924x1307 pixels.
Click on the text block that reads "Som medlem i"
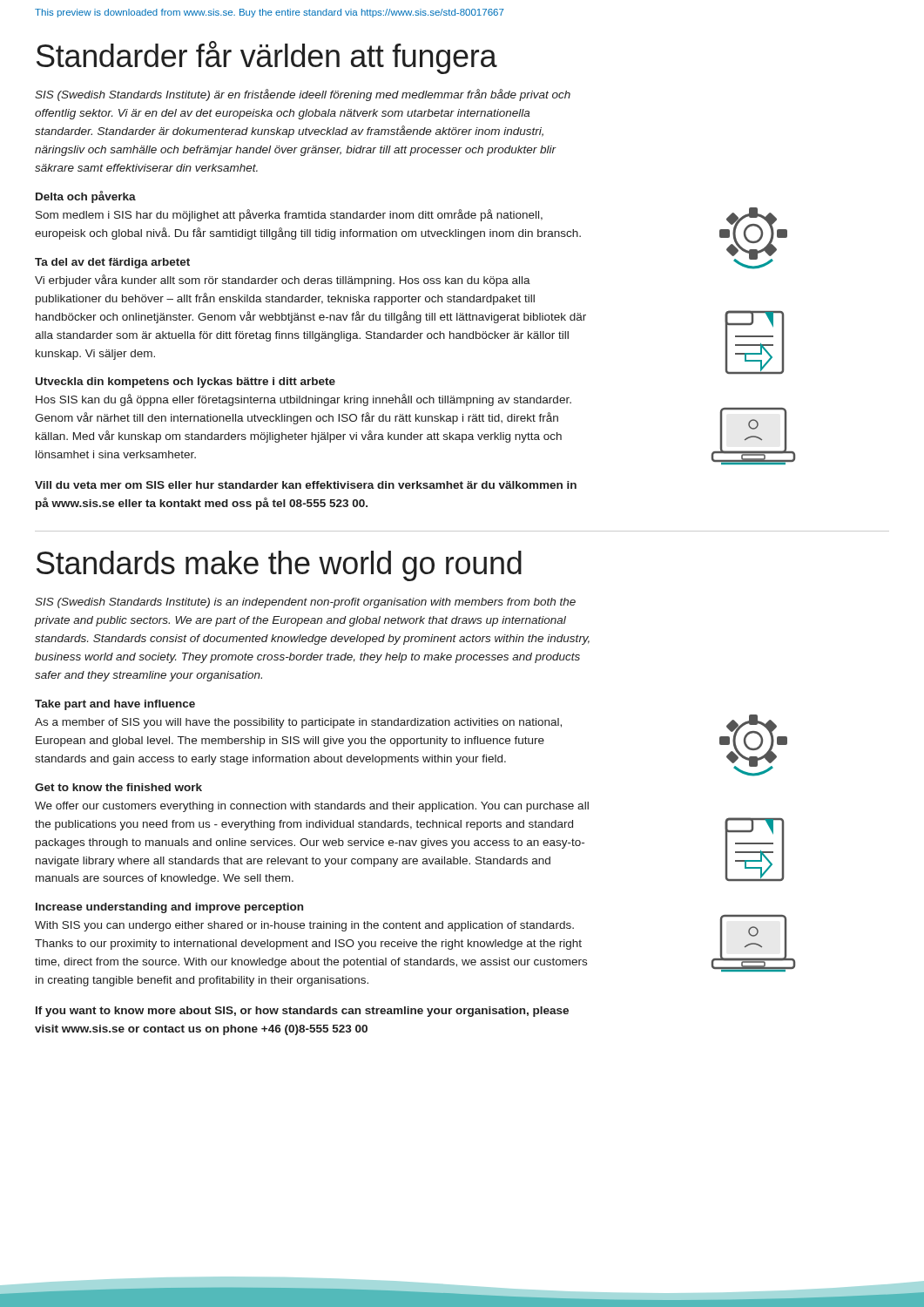314,225
